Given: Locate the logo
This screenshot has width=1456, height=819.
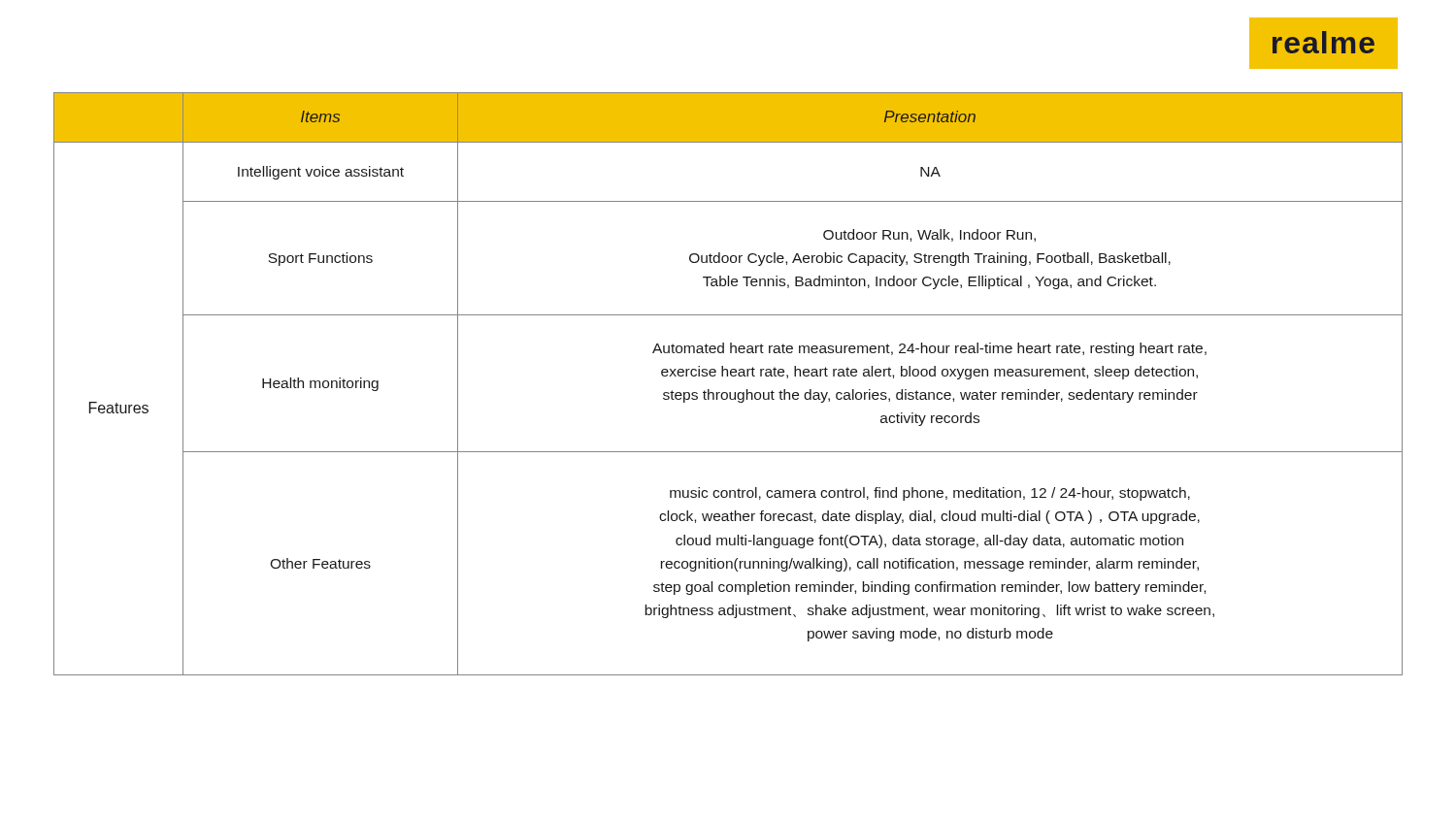Looking at the screenshot, I should tap(1323, 43).
